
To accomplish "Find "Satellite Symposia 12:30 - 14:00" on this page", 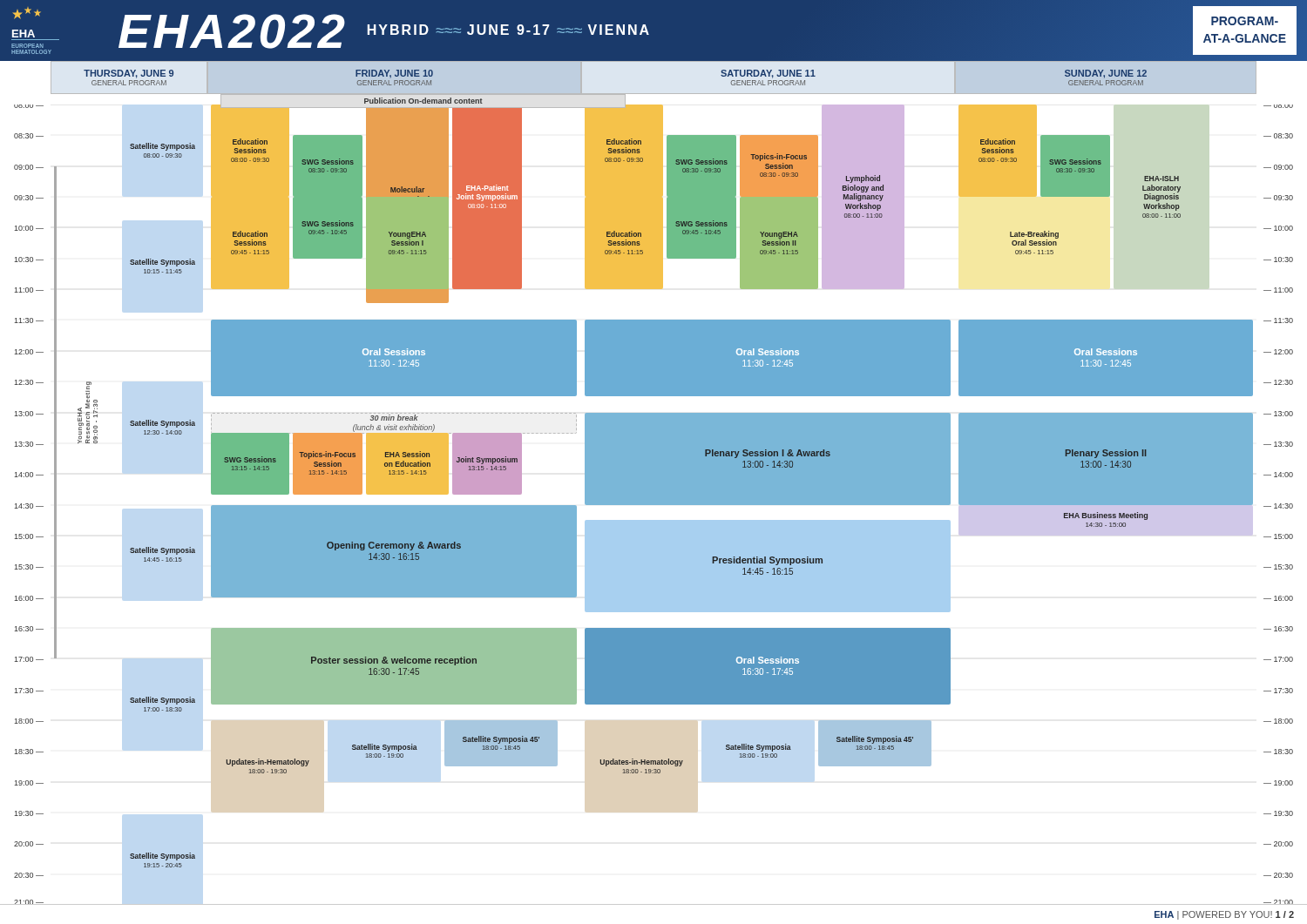I will point(163,428).
